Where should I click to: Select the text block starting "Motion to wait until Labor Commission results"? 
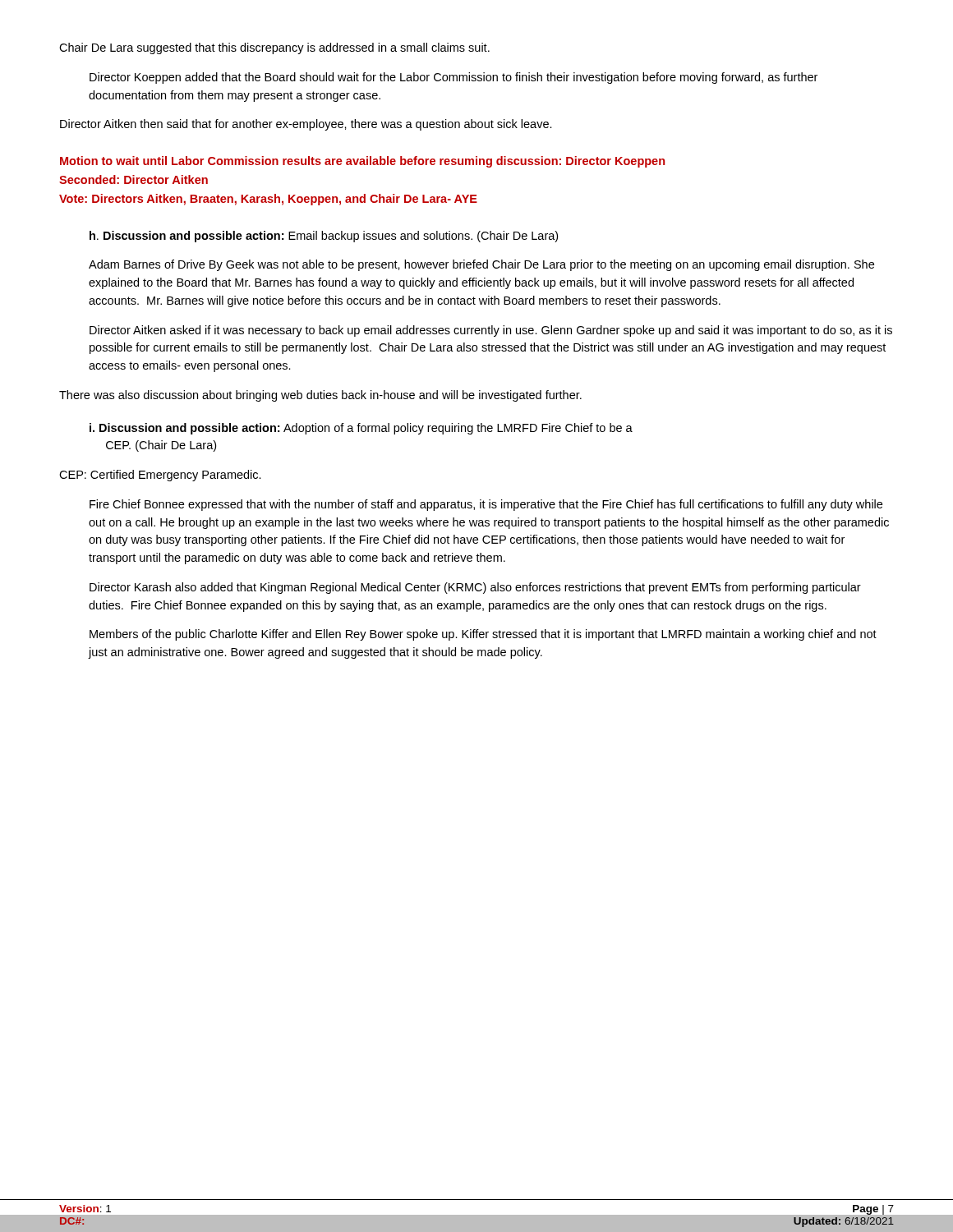[x=362, y=162]
